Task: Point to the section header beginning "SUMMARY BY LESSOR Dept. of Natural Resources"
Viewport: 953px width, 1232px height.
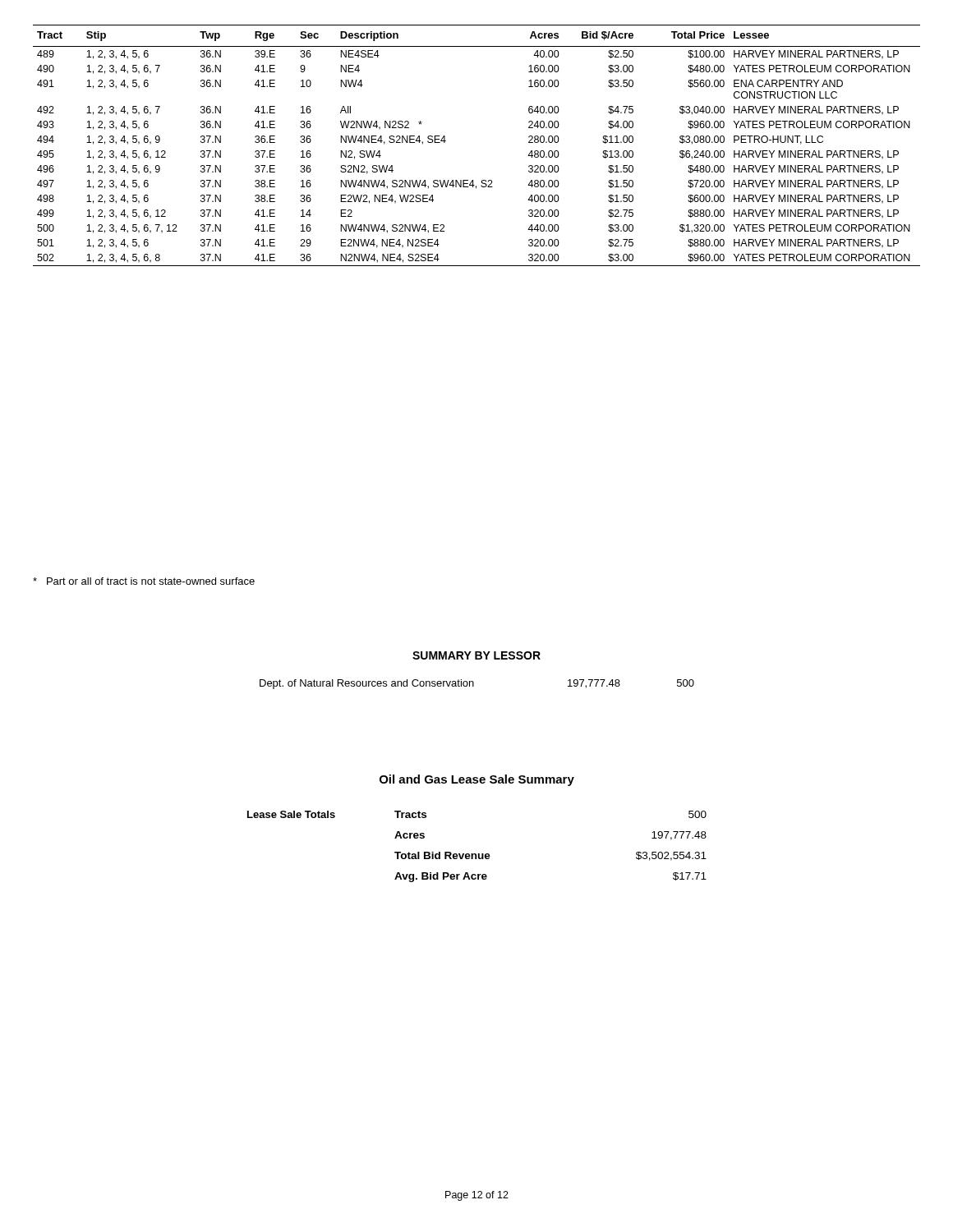Action: point(476,669)
